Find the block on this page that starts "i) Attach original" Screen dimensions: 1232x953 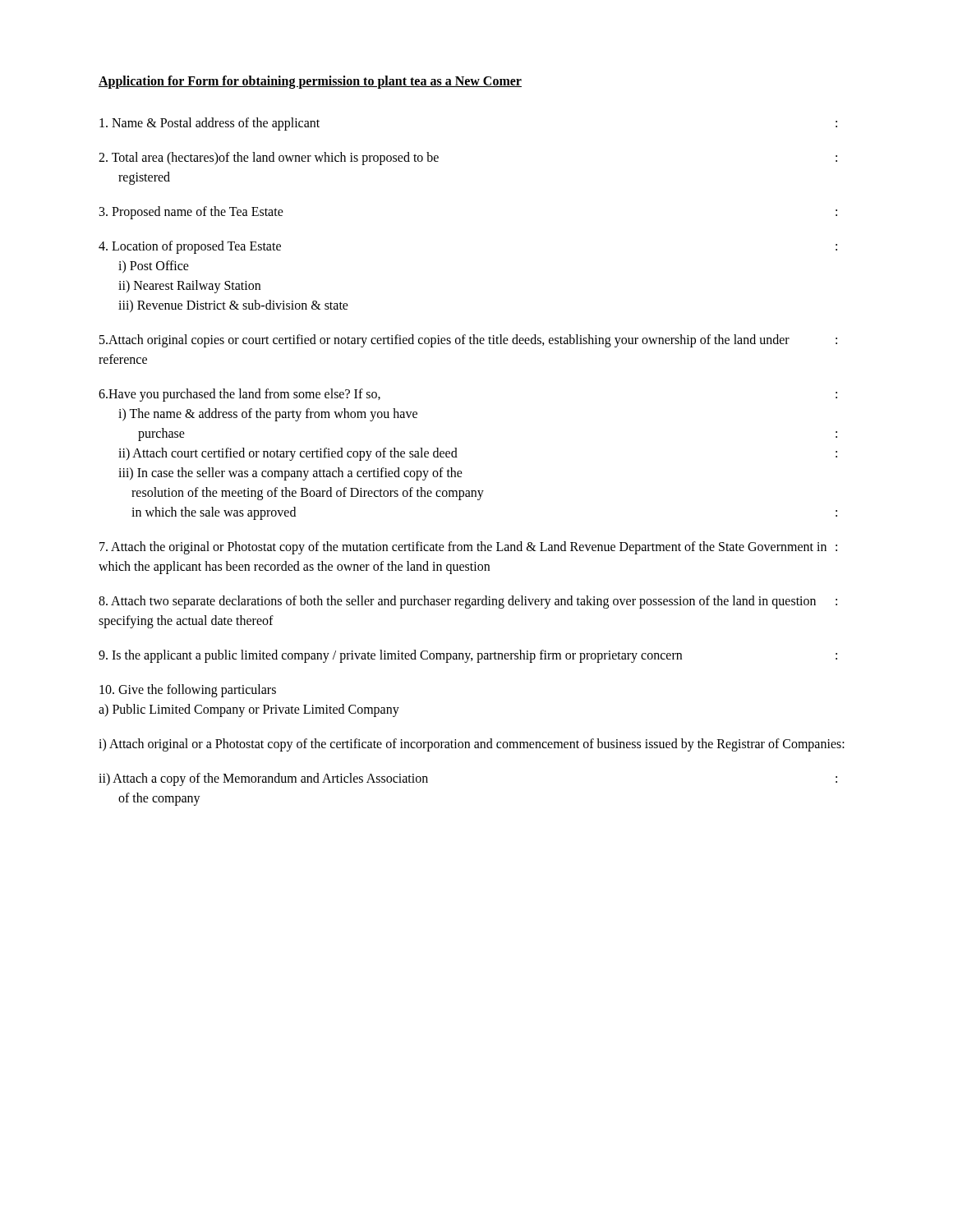click(x=472, y=744)
